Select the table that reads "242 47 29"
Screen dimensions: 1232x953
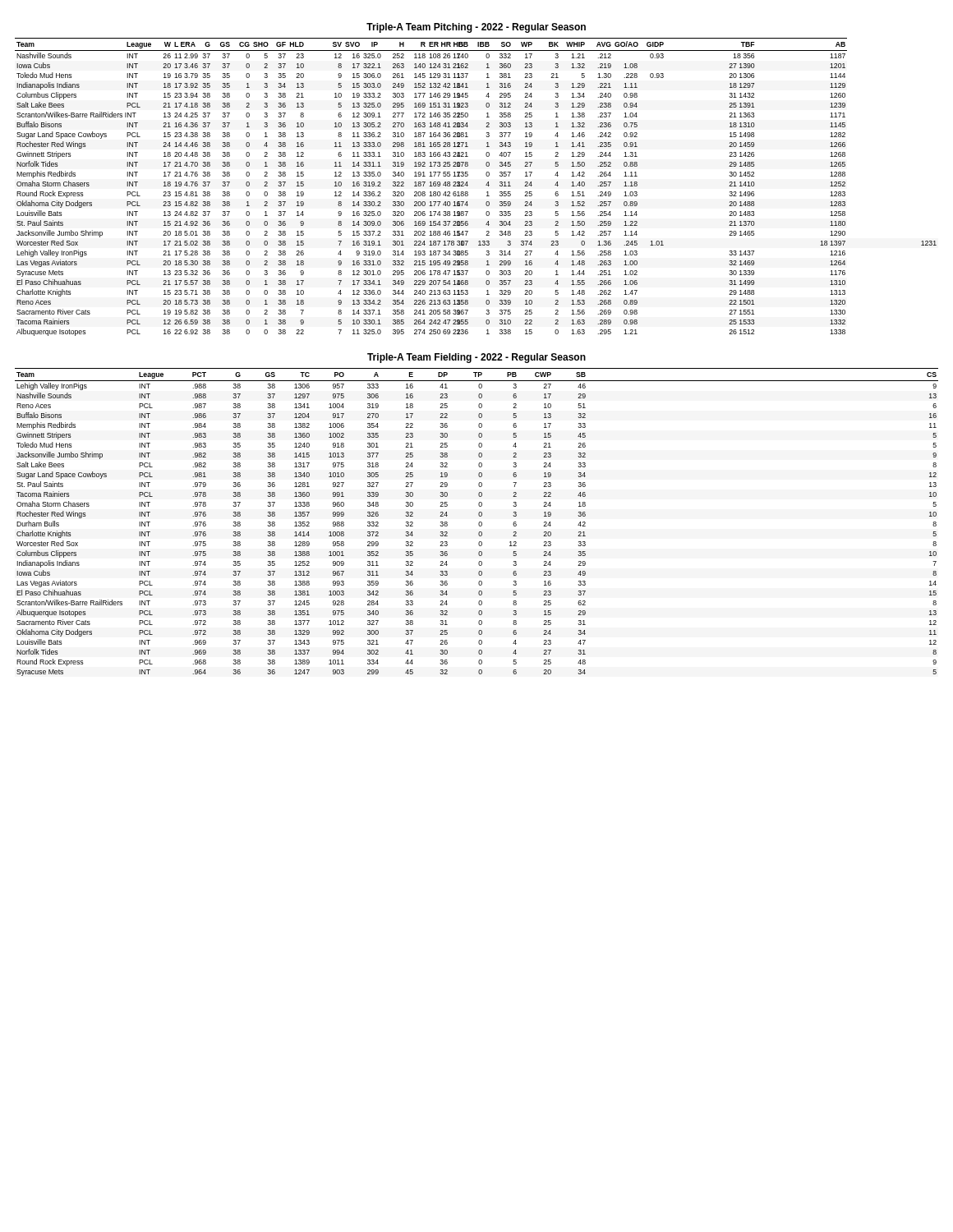476,187
